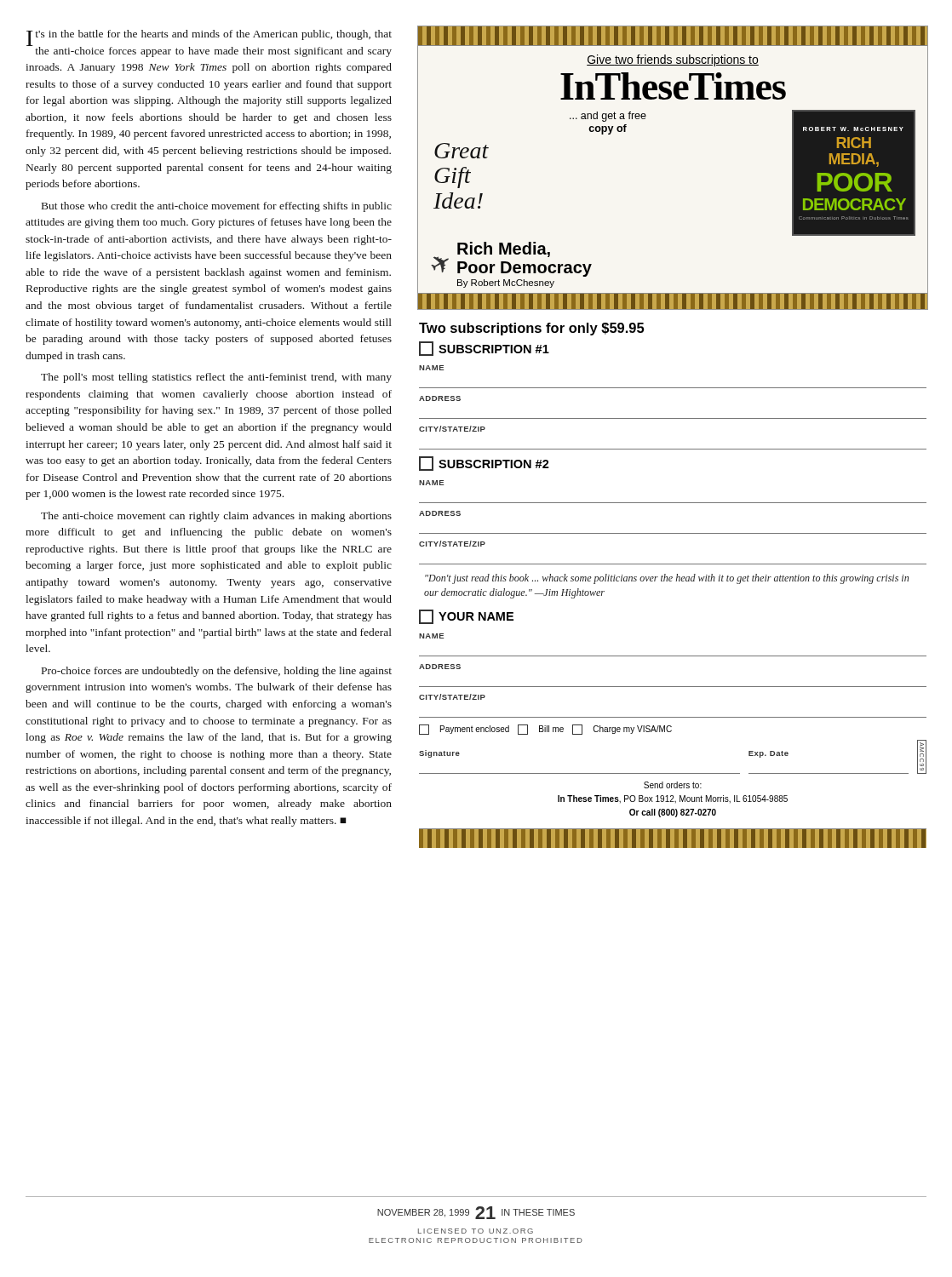
Task: Locate the block of text that opens with "NAME ADDRESS CITY/STATE/ZIP Payment"
Action: coord(673,725)
